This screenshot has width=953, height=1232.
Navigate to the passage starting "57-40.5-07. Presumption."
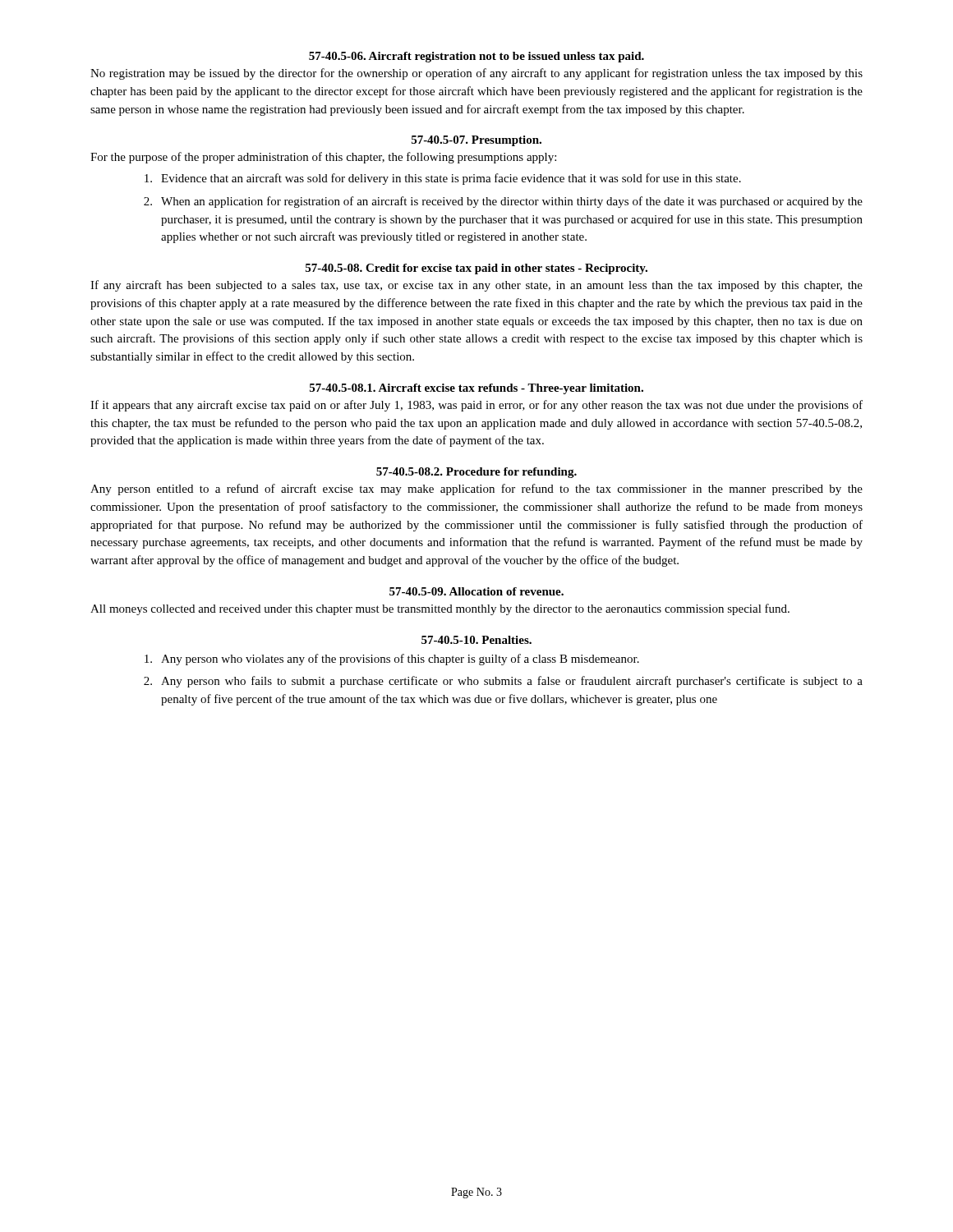point(476,140)
